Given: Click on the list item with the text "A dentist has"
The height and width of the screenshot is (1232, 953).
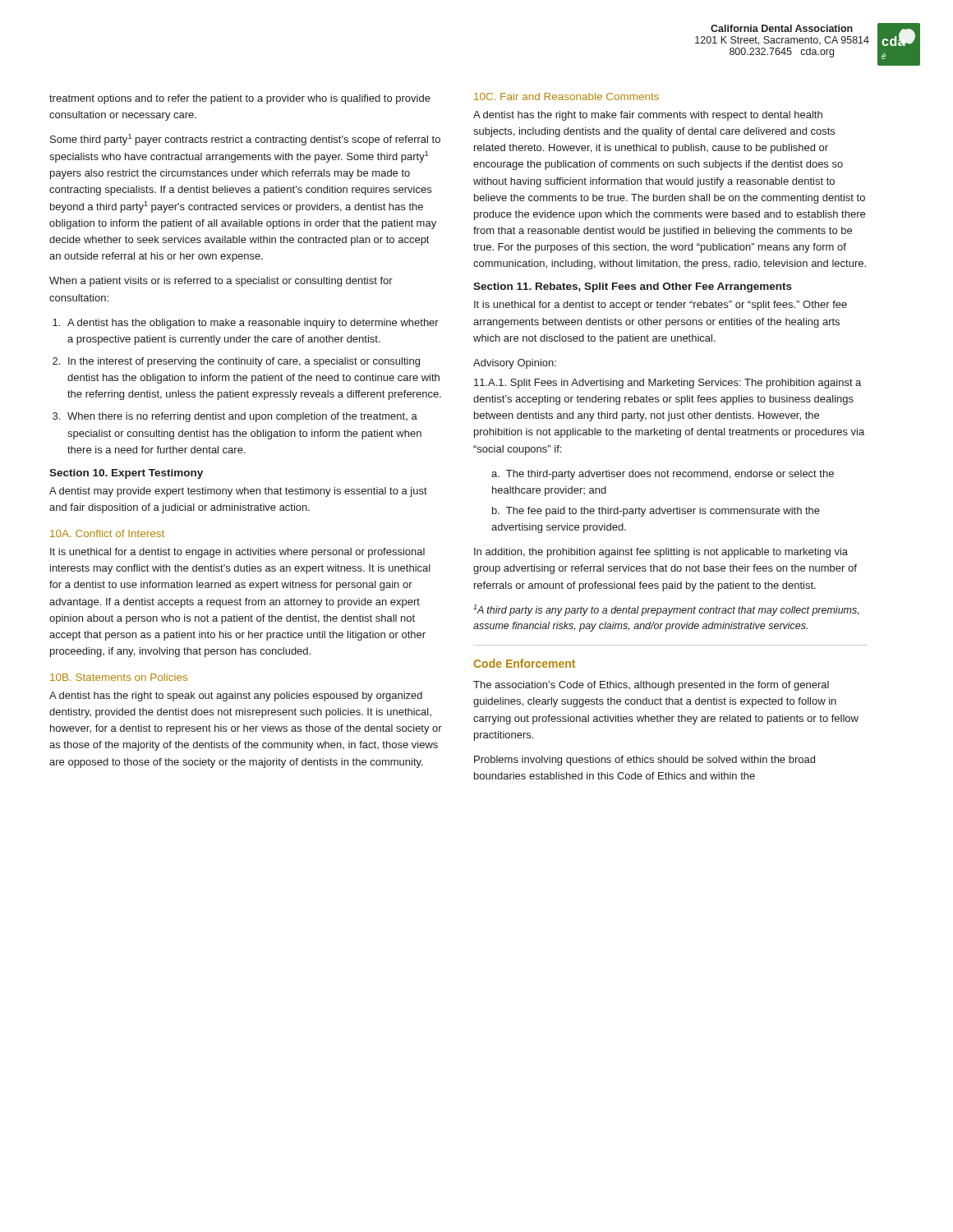Looking at the screenshot, I should pyautogui.click(x=253, y=330).
